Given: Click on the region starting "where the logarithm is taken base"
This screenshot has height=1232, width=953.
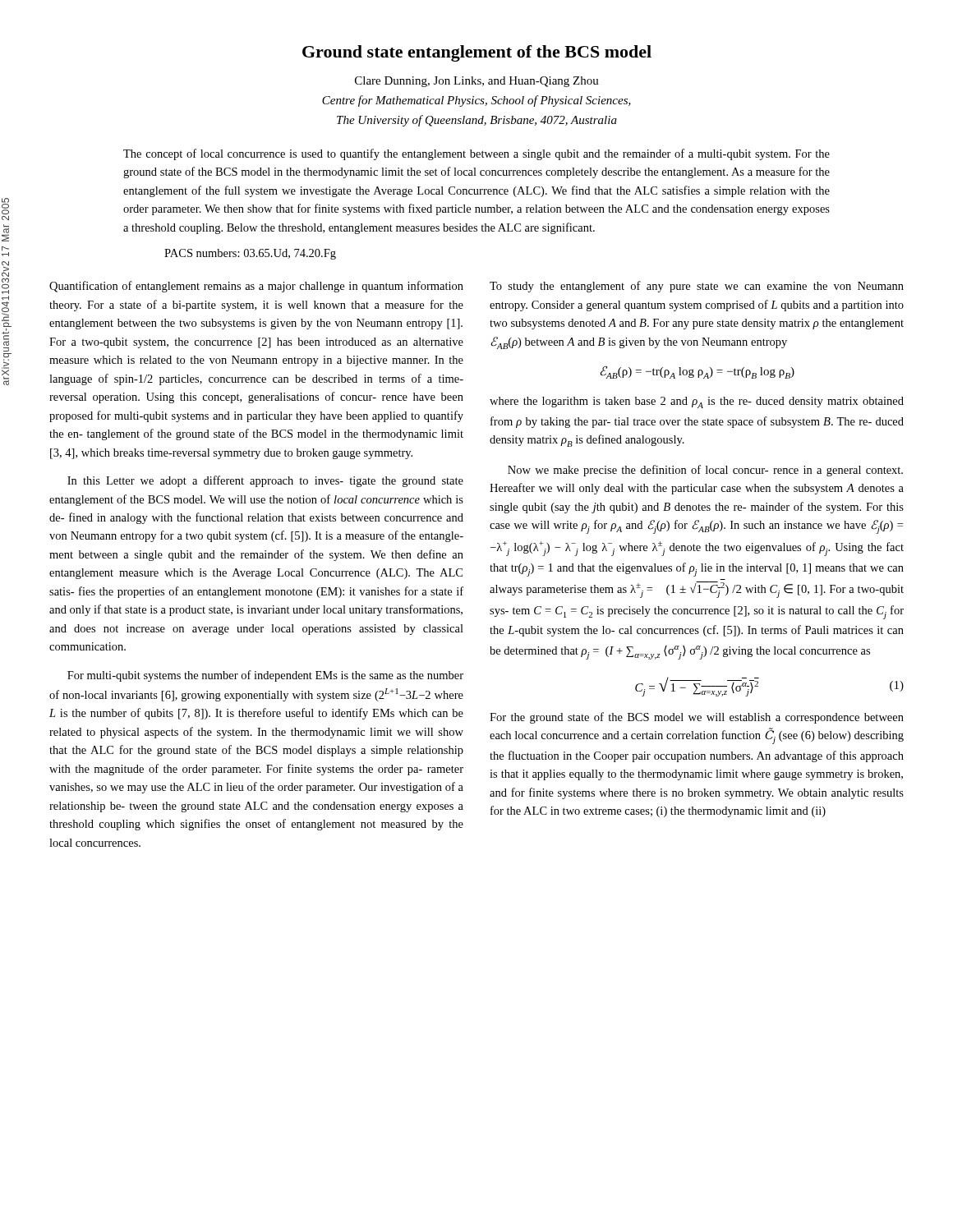Looking at the screenshot, I should point(697,527).
